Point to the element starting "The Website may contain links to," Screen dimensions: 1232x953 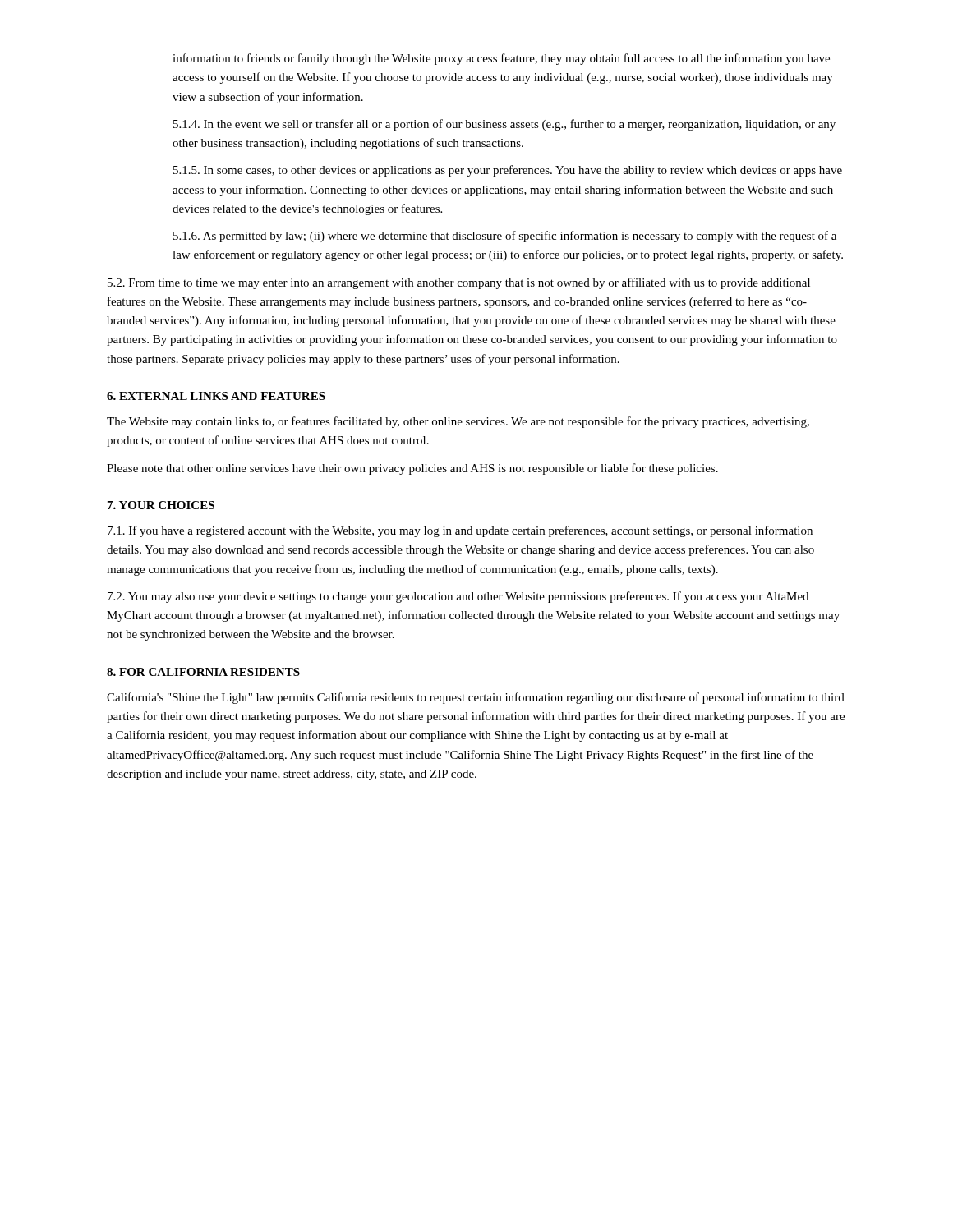(x=458, y=431)
